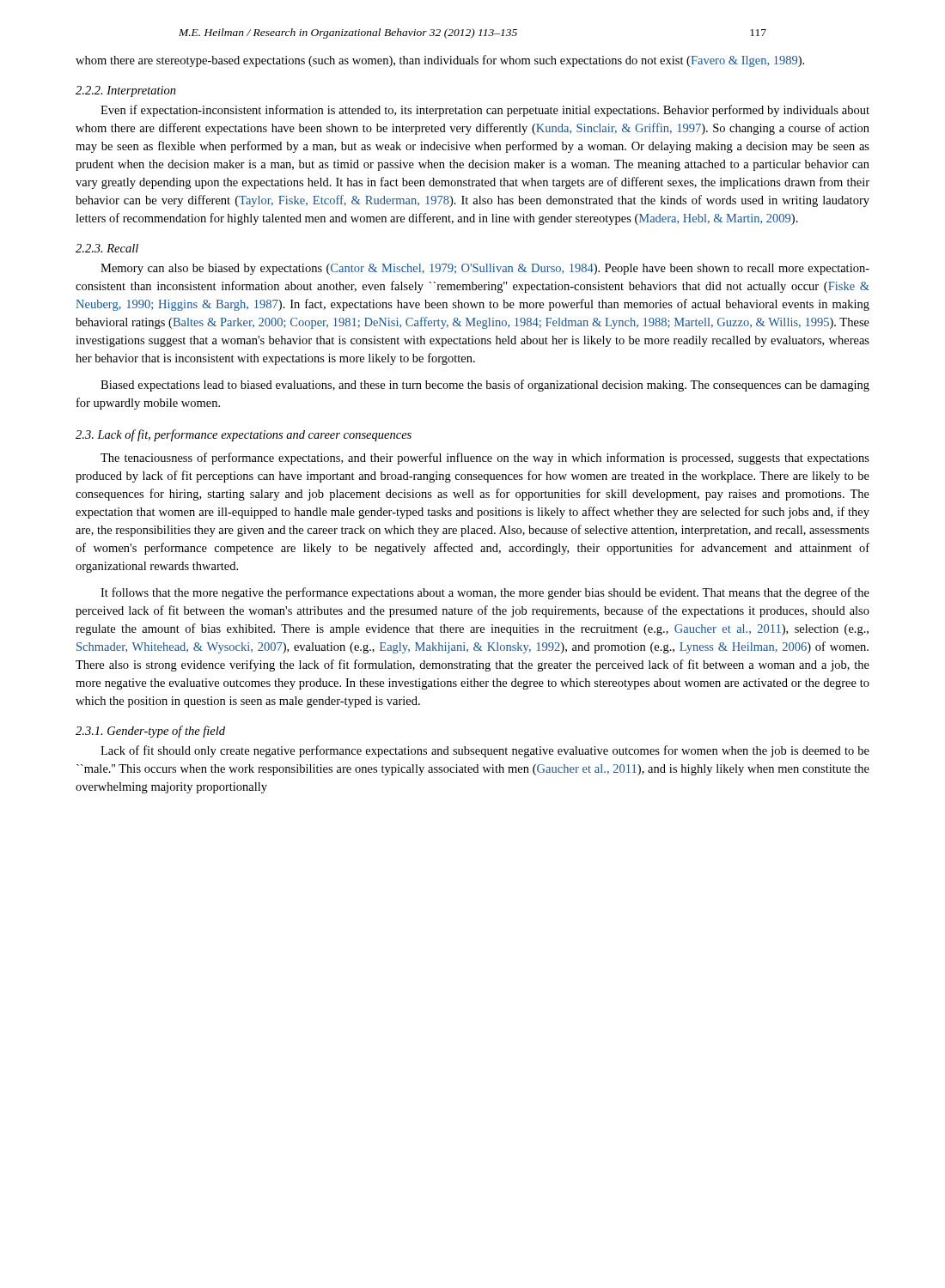Locate the text block that says "Memory can also"
Screen dimensions: 1288x945
click(x=472, y=313)
